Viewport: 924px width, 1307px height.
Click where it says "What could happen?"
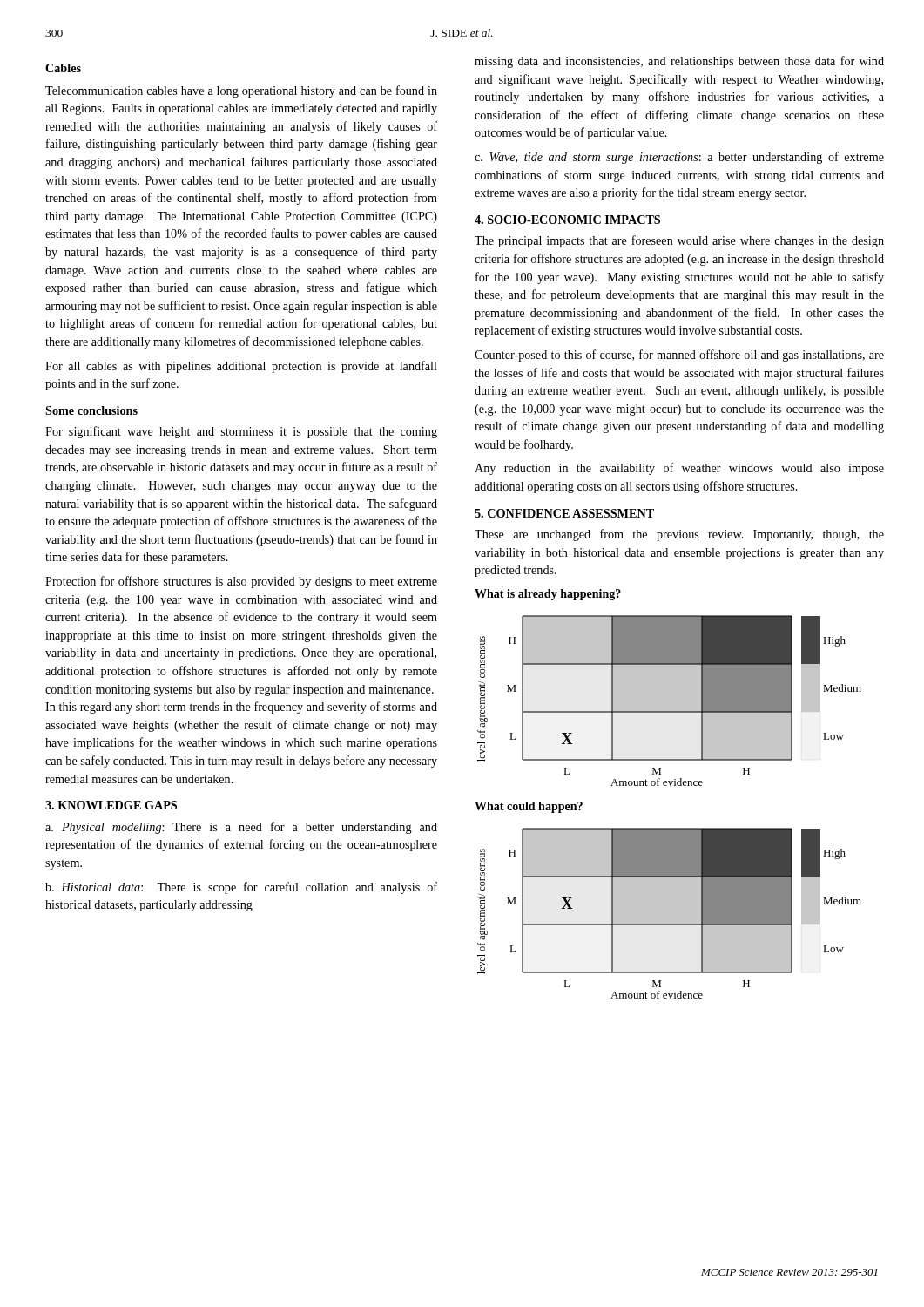pyautogui.click(x=529, y=806)
